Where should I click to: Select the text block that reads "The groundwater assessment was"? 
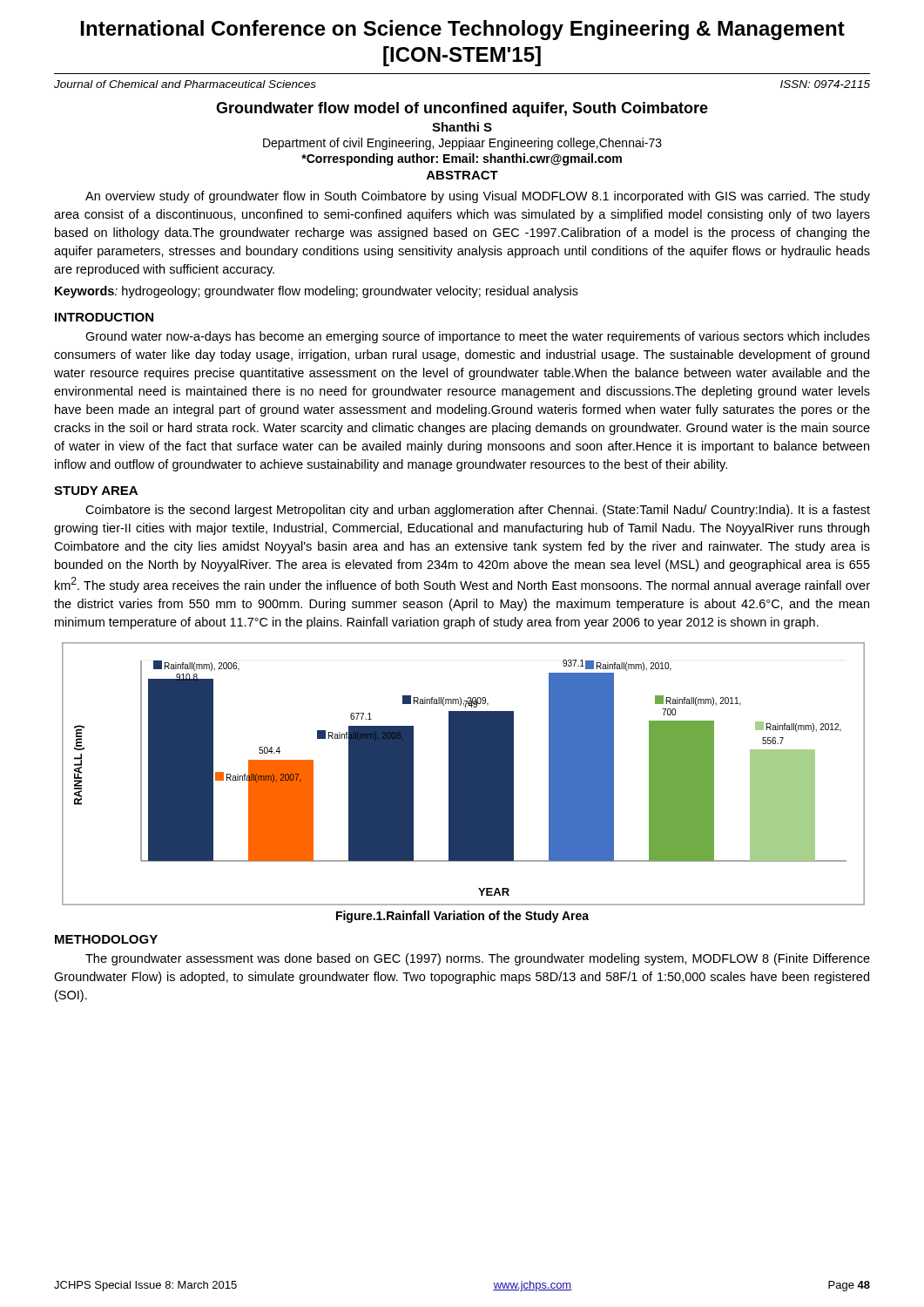point(462,977)
